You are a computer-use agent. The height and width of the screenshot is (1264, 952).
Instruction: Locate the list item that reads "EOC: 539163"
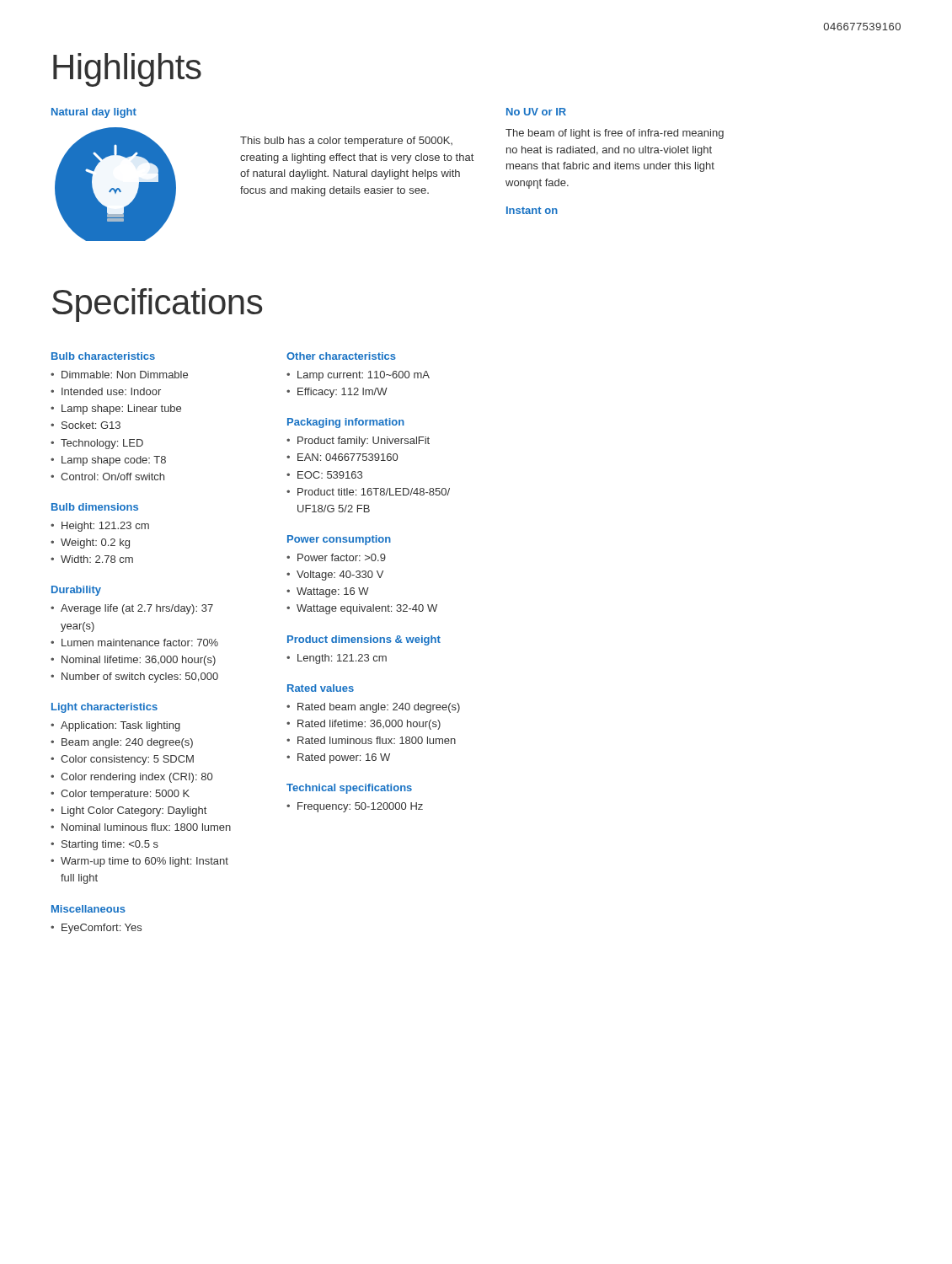click(x=330, y=475)
